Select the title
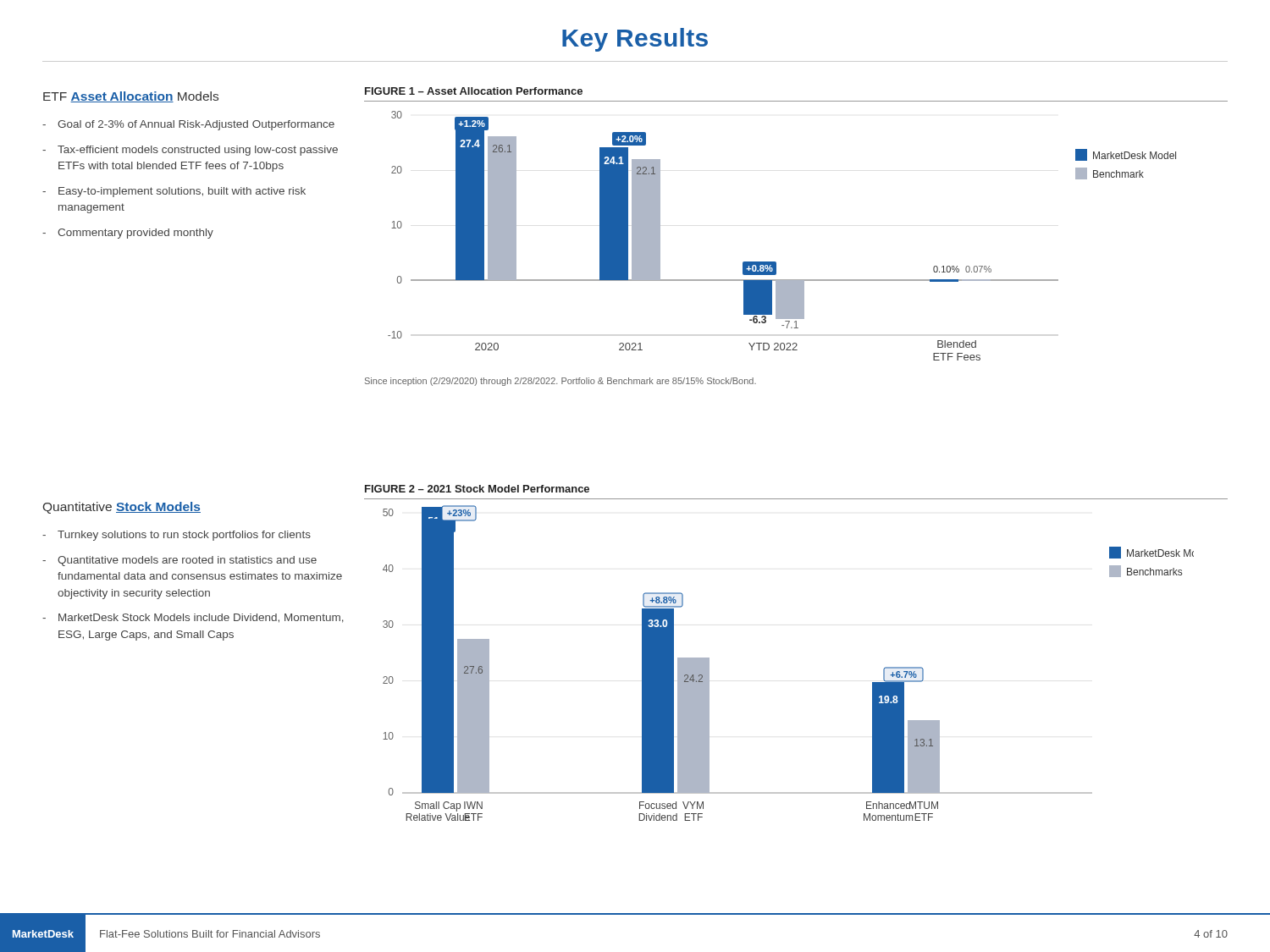This screenshot has width=1270, height=952. pyautogui.click(x=635, y=38)
